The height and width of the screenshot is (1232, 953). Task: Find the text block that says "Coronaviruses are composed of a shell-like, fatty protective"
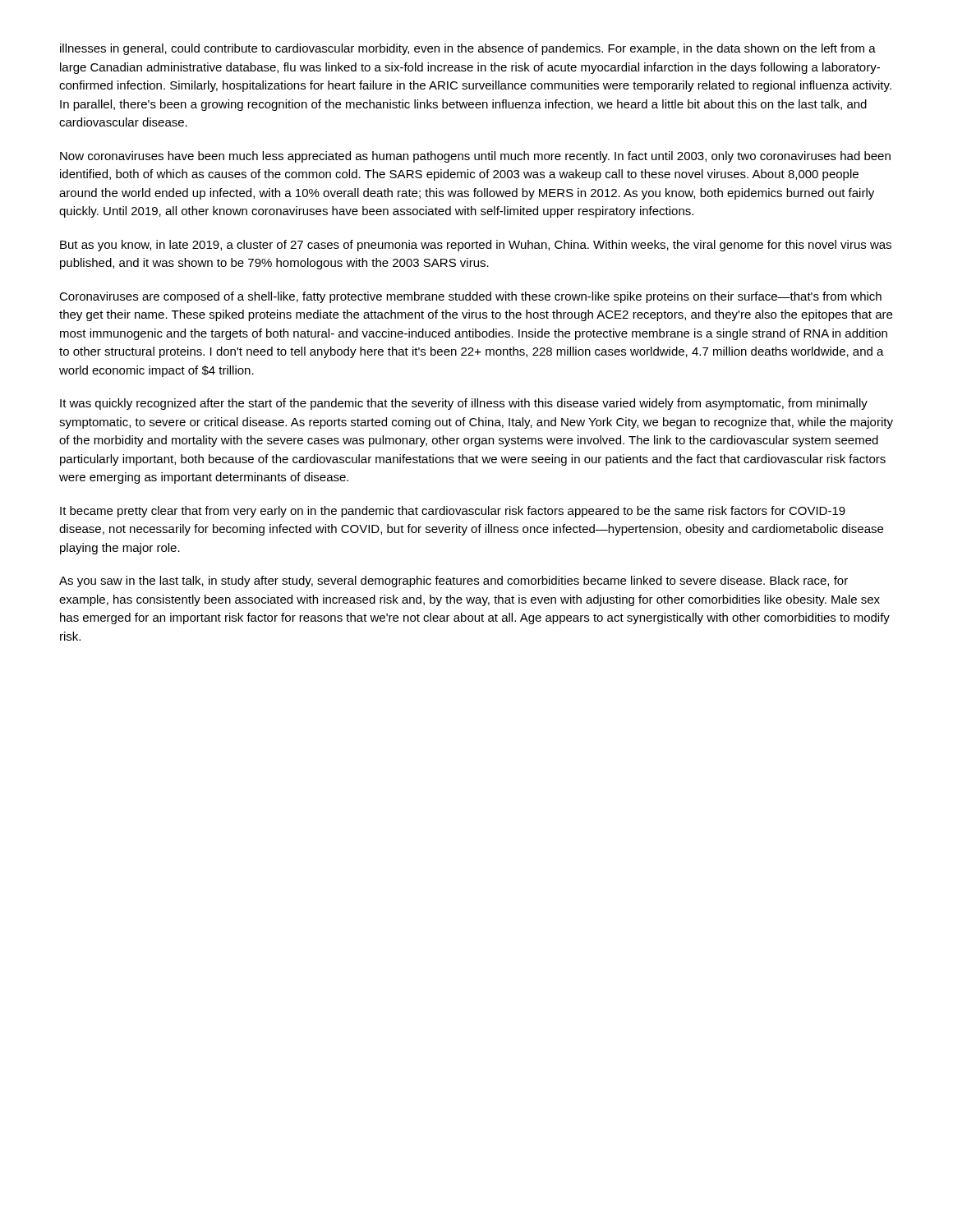coord(476,333)
